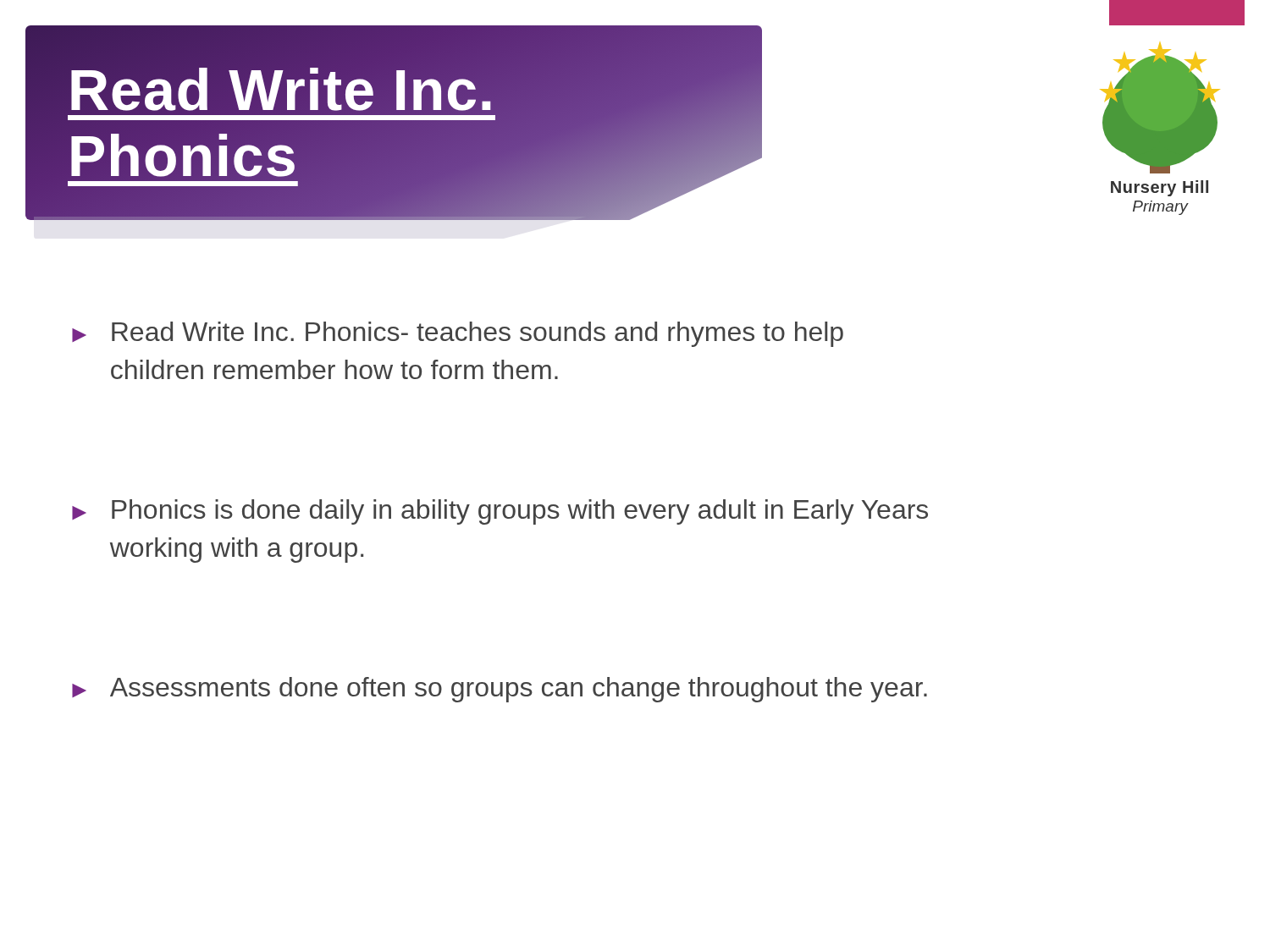Viewport: 1270px width, 952px height.
Task: Select the logo
Action: (x=1160, y=108)
